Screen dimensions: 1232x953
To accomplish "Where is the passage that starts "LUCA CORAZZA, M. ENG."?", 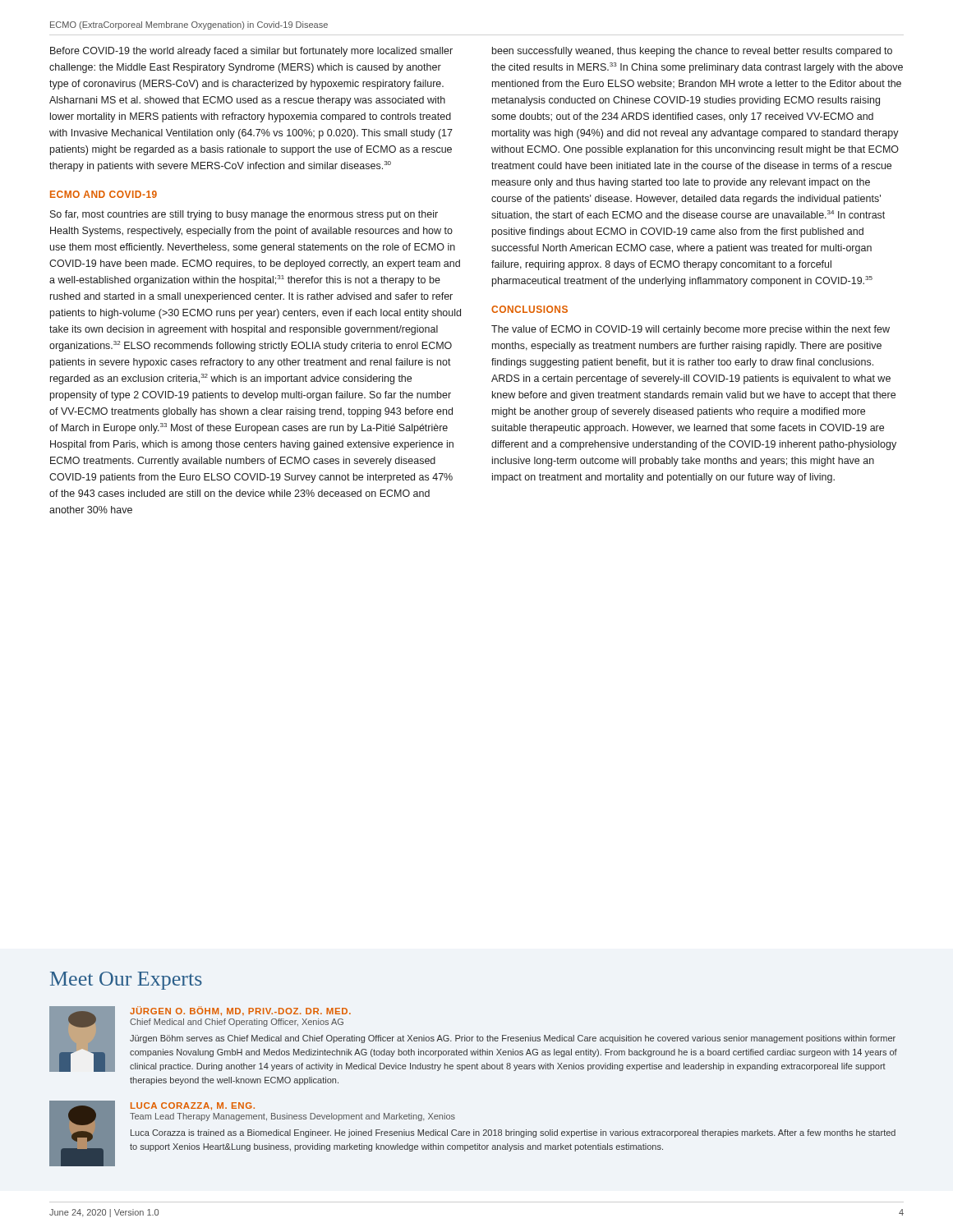I will 476,1133.
